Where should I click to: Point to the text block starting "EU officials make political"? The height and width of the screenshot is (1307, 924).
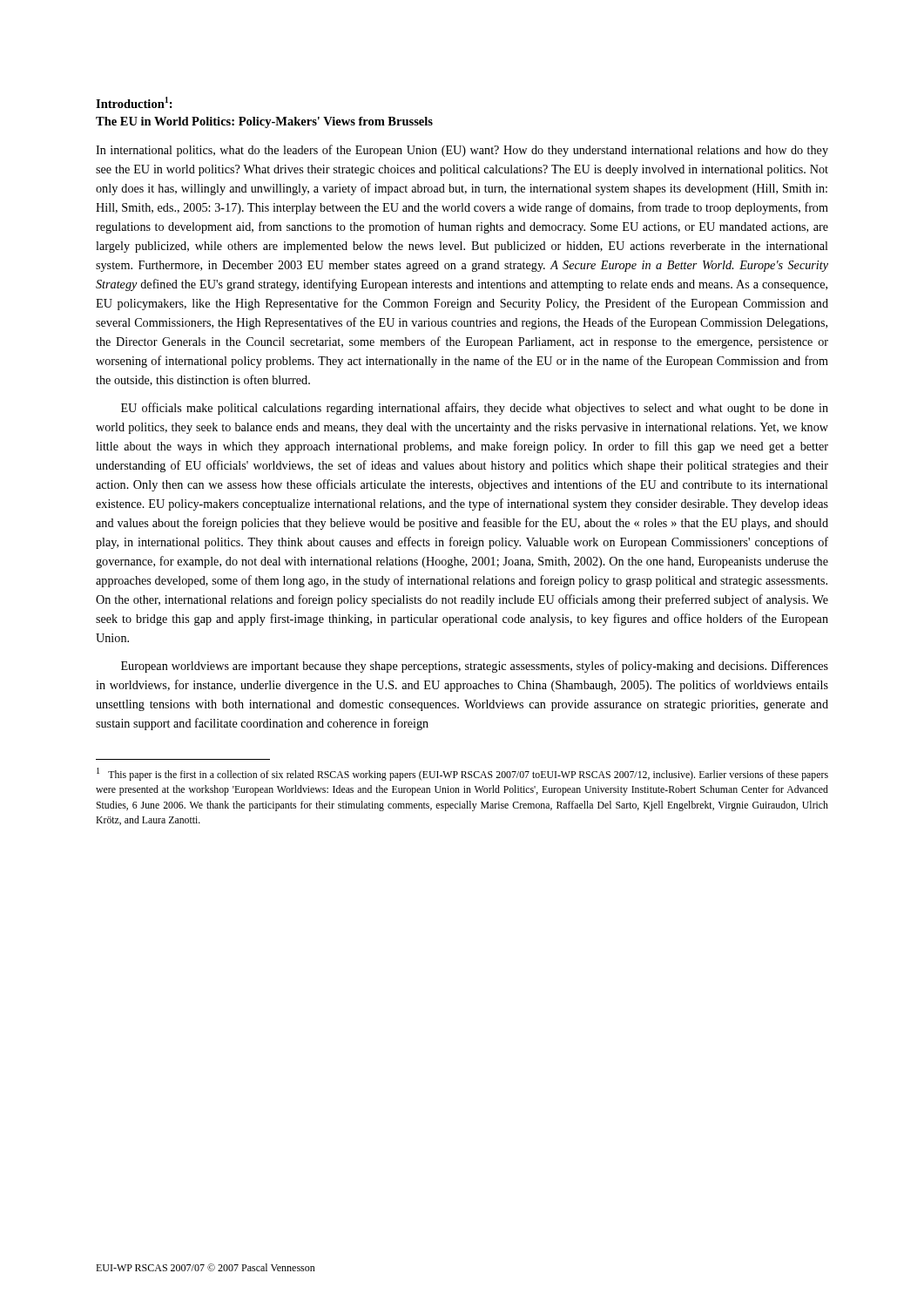tap(462, 523)
